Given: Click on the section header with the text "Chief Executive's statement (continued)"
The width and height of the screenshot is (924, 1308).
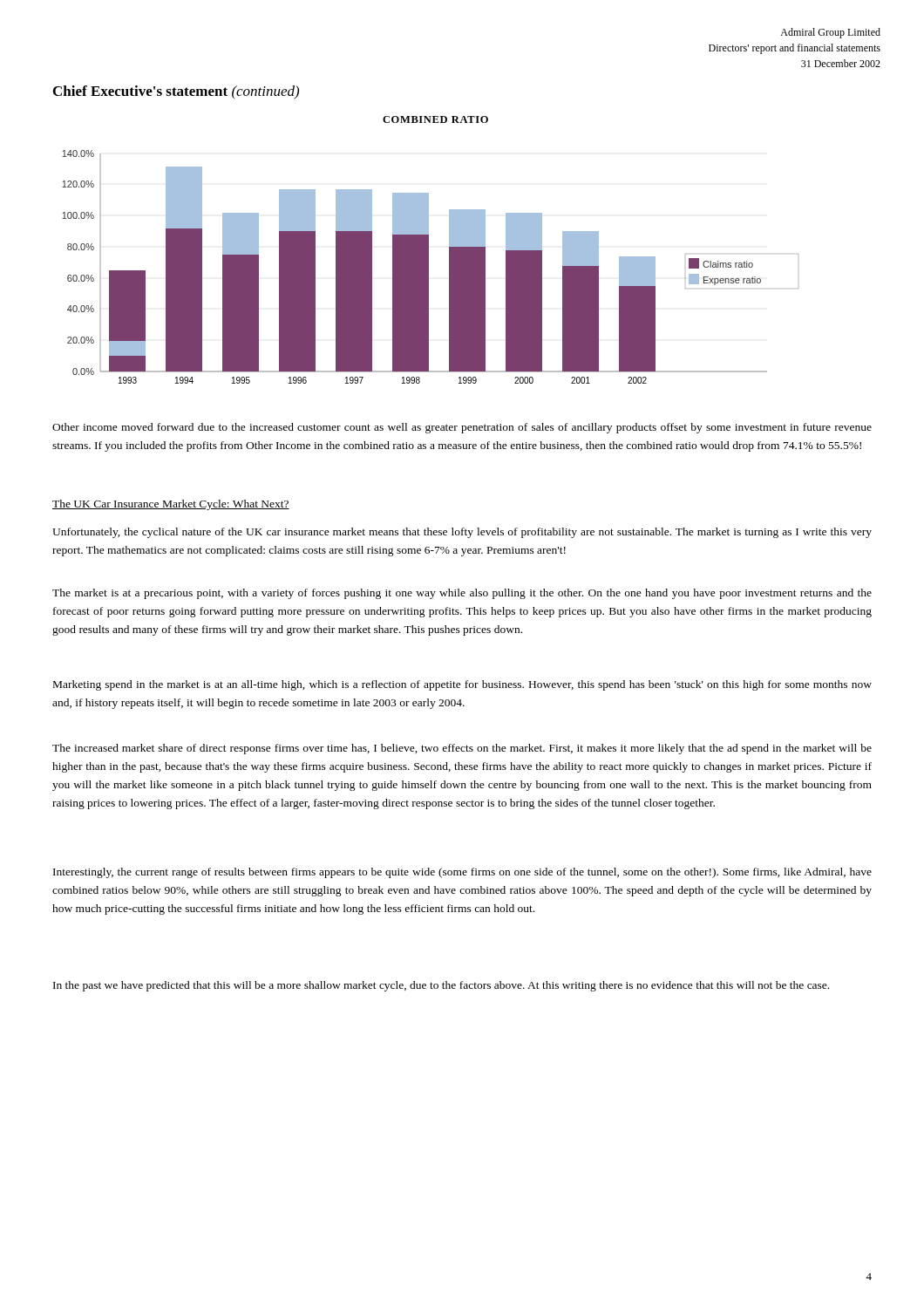Looking at the screenshot, I should tap(176, 91).
